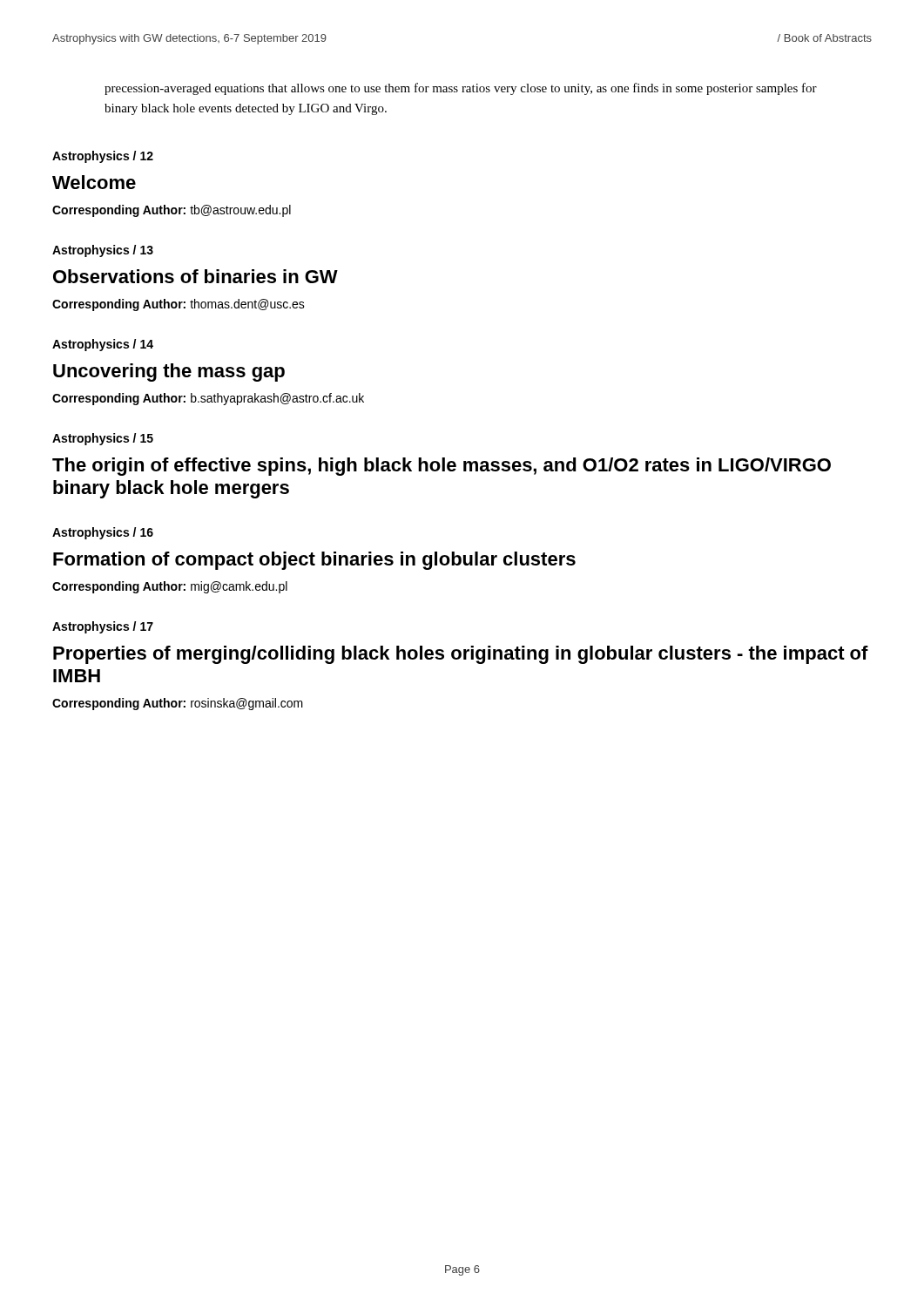Locate the section header that says "Astrophysics / 17"
This screenshot has width=924, height=1307.
[x=103, y=627]
